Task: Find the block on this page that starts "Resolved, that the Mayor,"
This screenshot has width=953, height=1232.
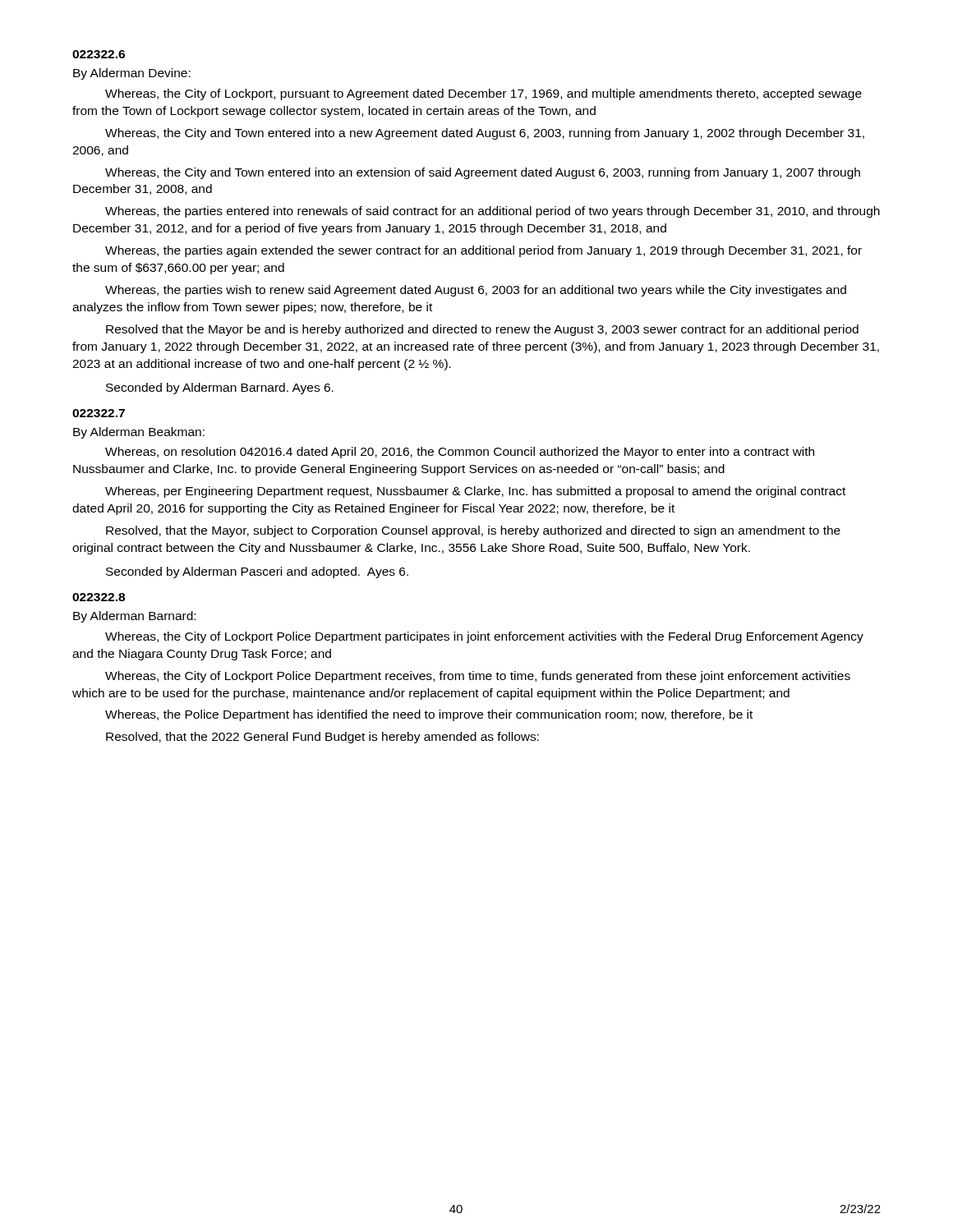Action: click(456, 539)
